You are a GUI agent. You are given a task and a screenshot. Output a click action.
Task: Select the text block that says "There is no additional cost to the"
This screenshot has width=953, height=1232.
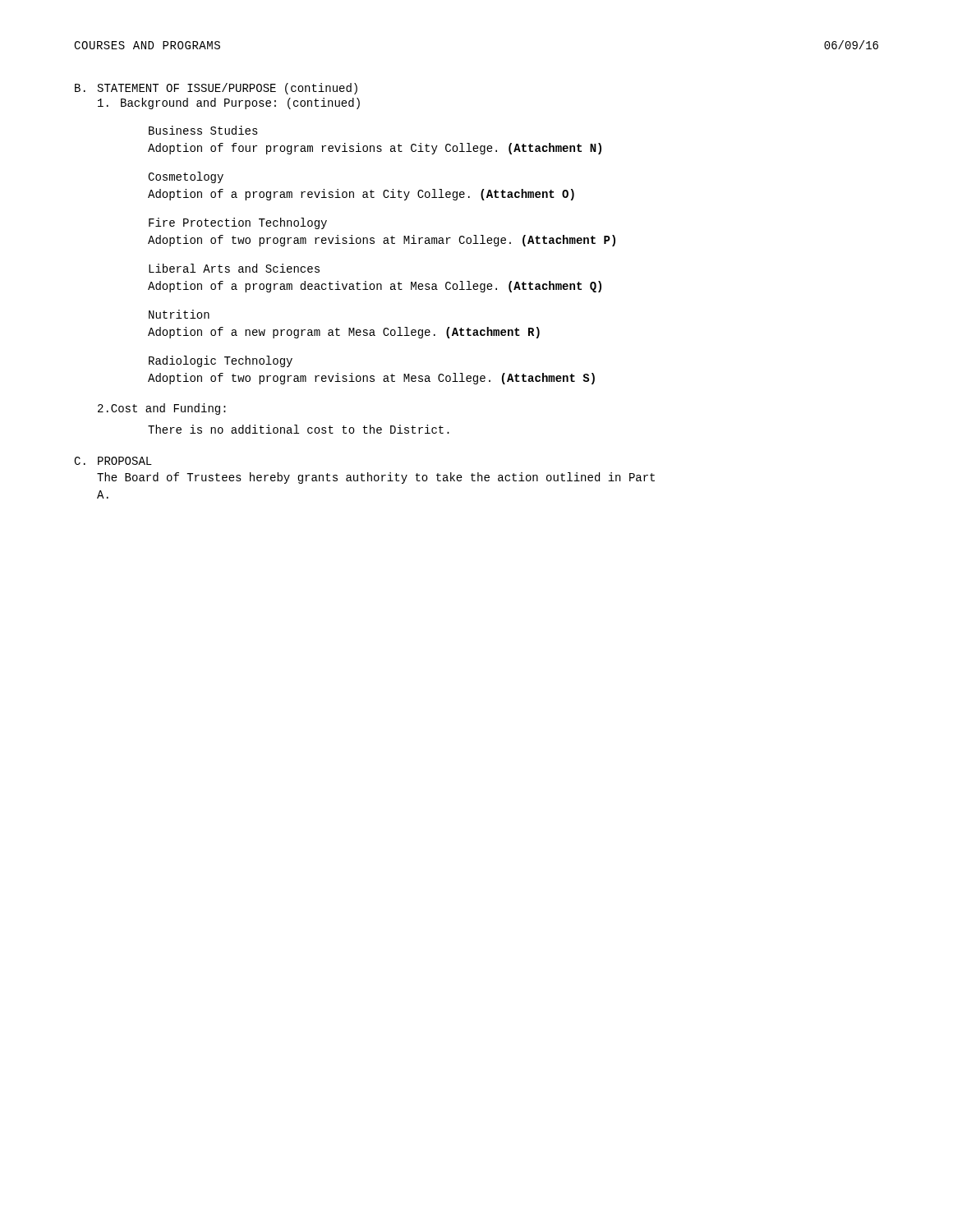(x=300, y=430)
